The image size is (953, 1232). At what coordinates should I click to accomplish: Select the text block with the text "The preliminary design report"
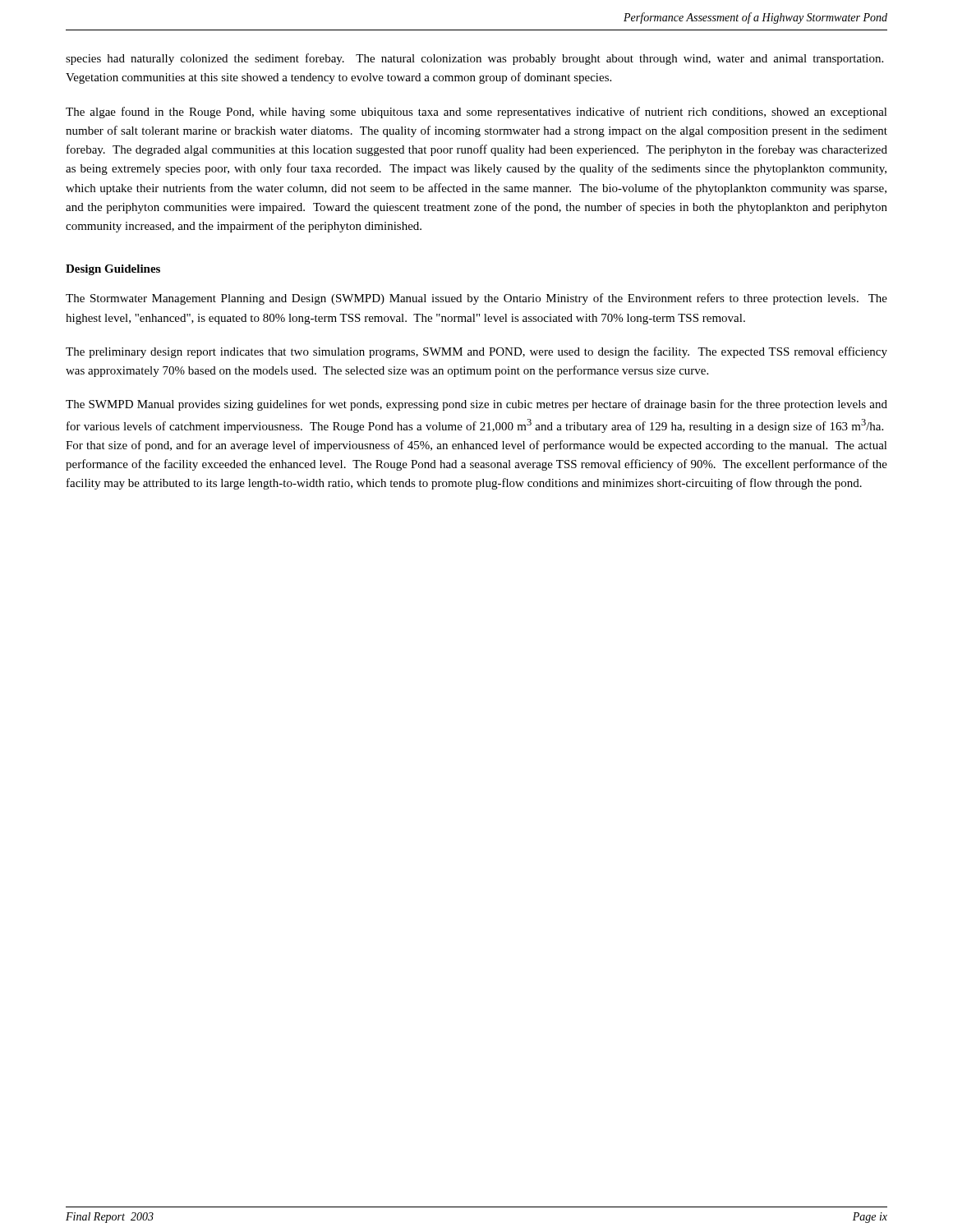pyautogui.click(x=476, y=361)
